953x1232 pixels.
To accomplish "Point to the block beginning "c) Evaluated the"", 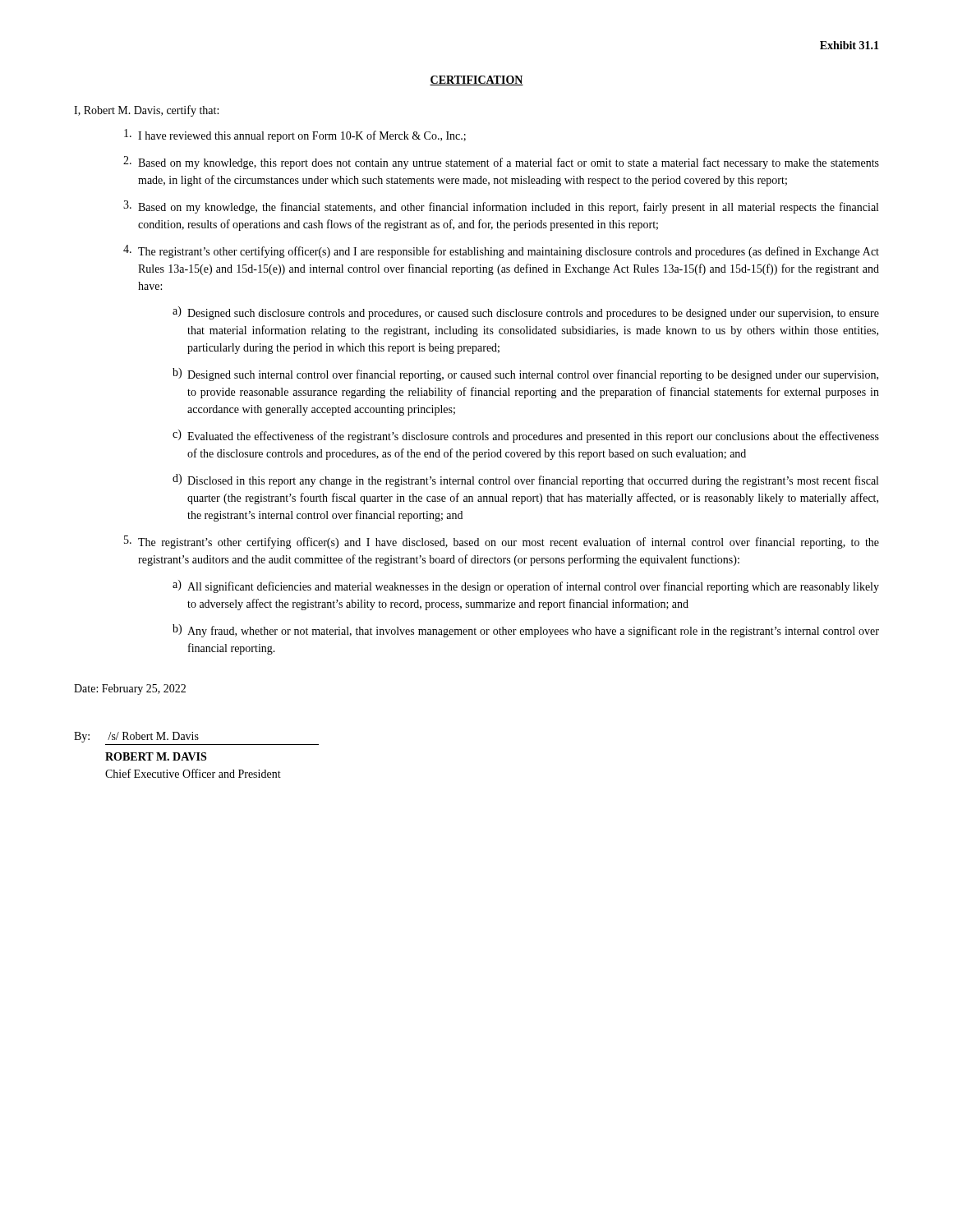I will tap(489, 445).
